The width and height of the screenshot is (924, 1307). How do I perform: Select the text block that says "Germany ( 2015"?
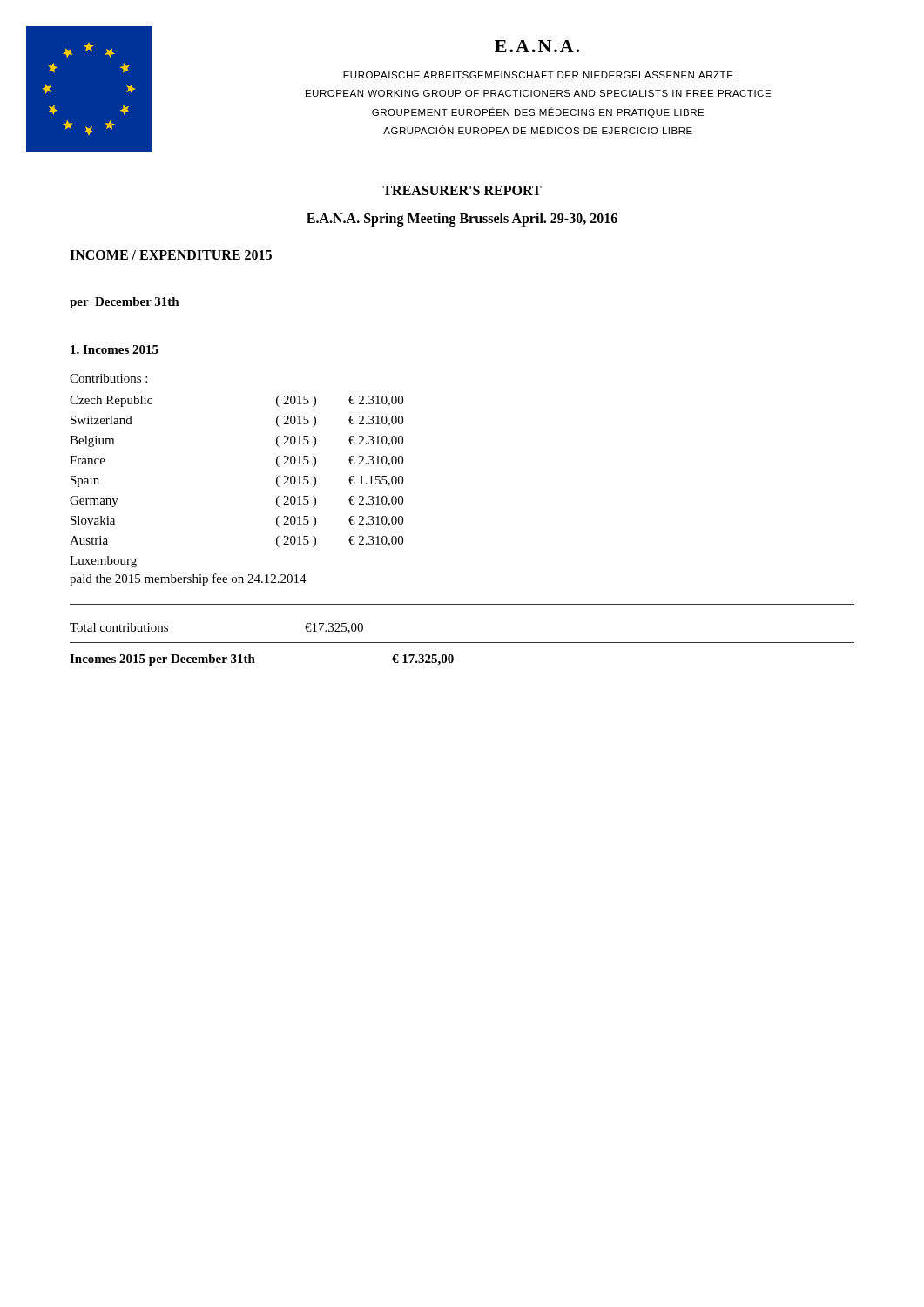270,501
